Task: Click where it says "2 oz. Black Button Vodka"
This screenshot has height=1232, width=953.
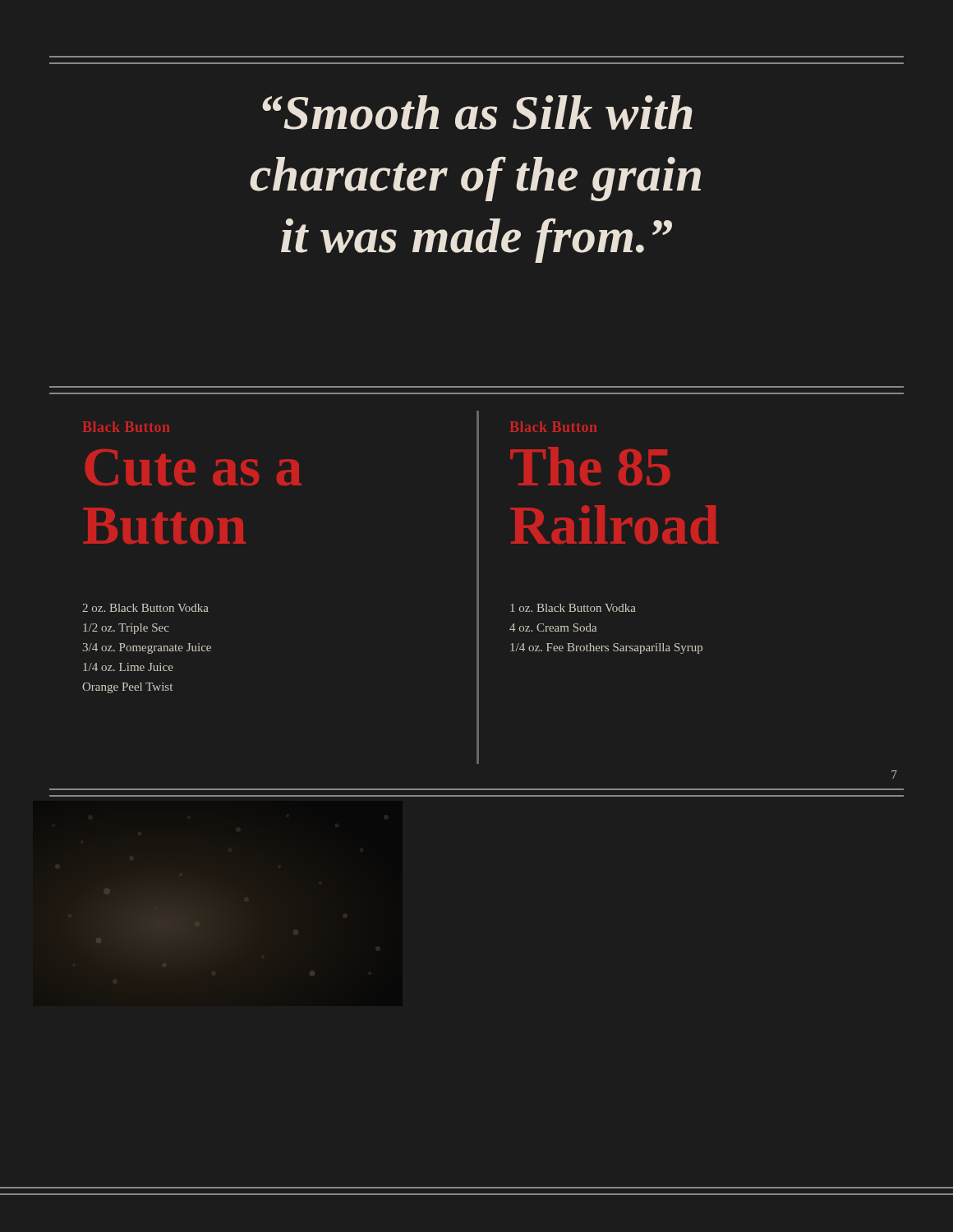Action: click(x=145, y=608)
